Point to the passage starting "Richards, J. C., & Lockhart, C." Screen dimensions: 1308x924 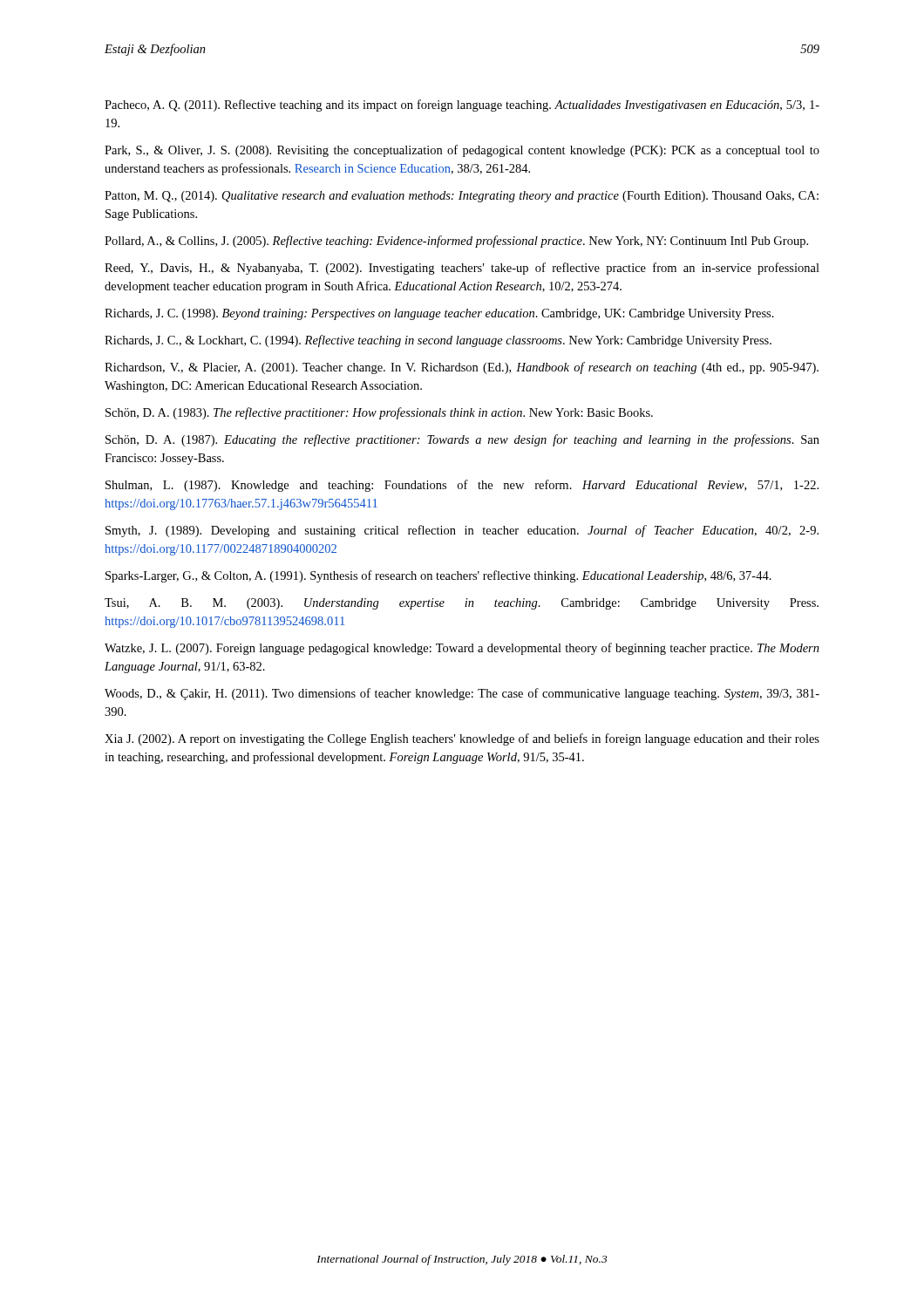tap(438, 340)
